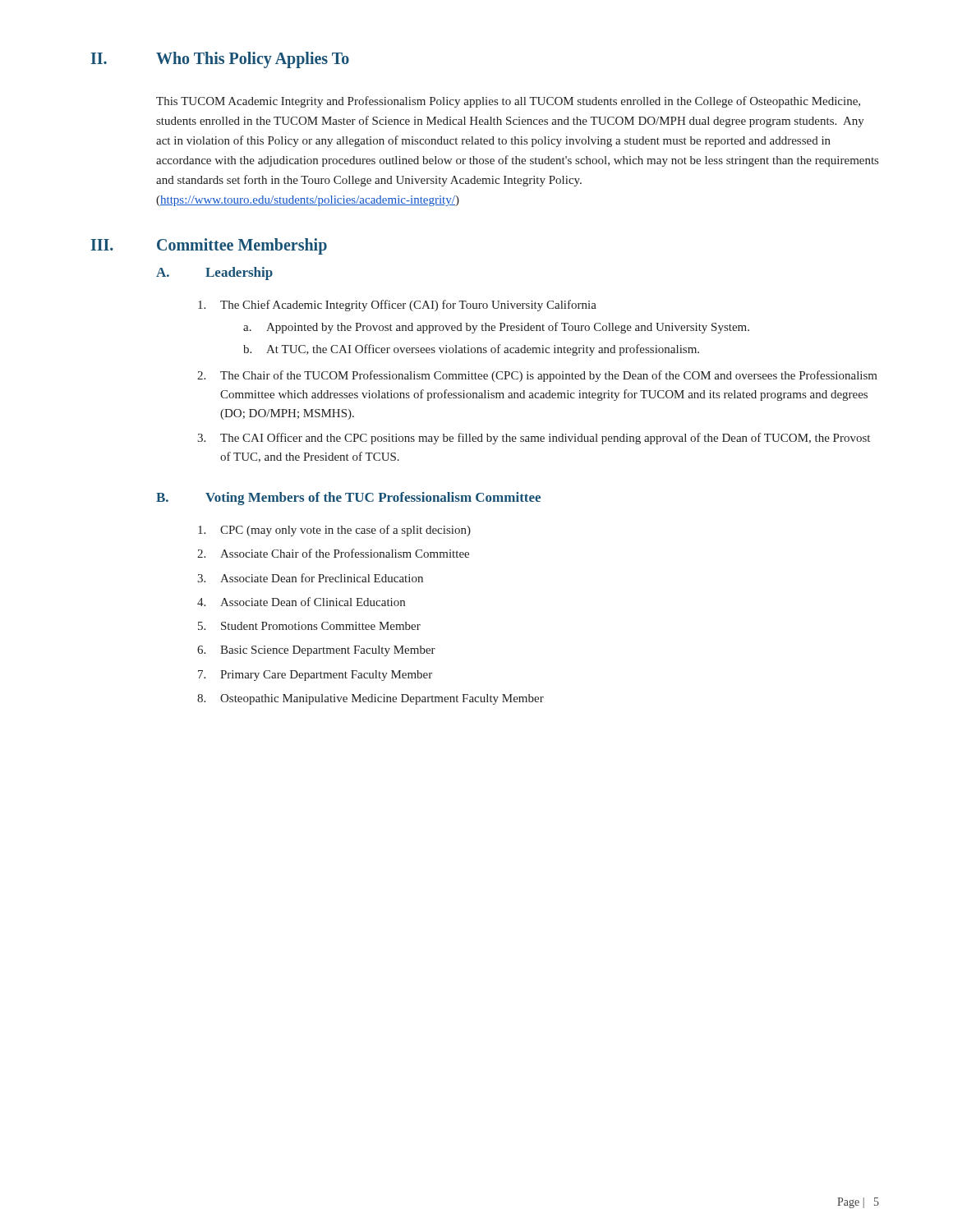The width and height of the screenshot is (953, 1232).
Task: Select the list item that reads "b. At TUC, the CAI"
Action: (x=472, y=349)
